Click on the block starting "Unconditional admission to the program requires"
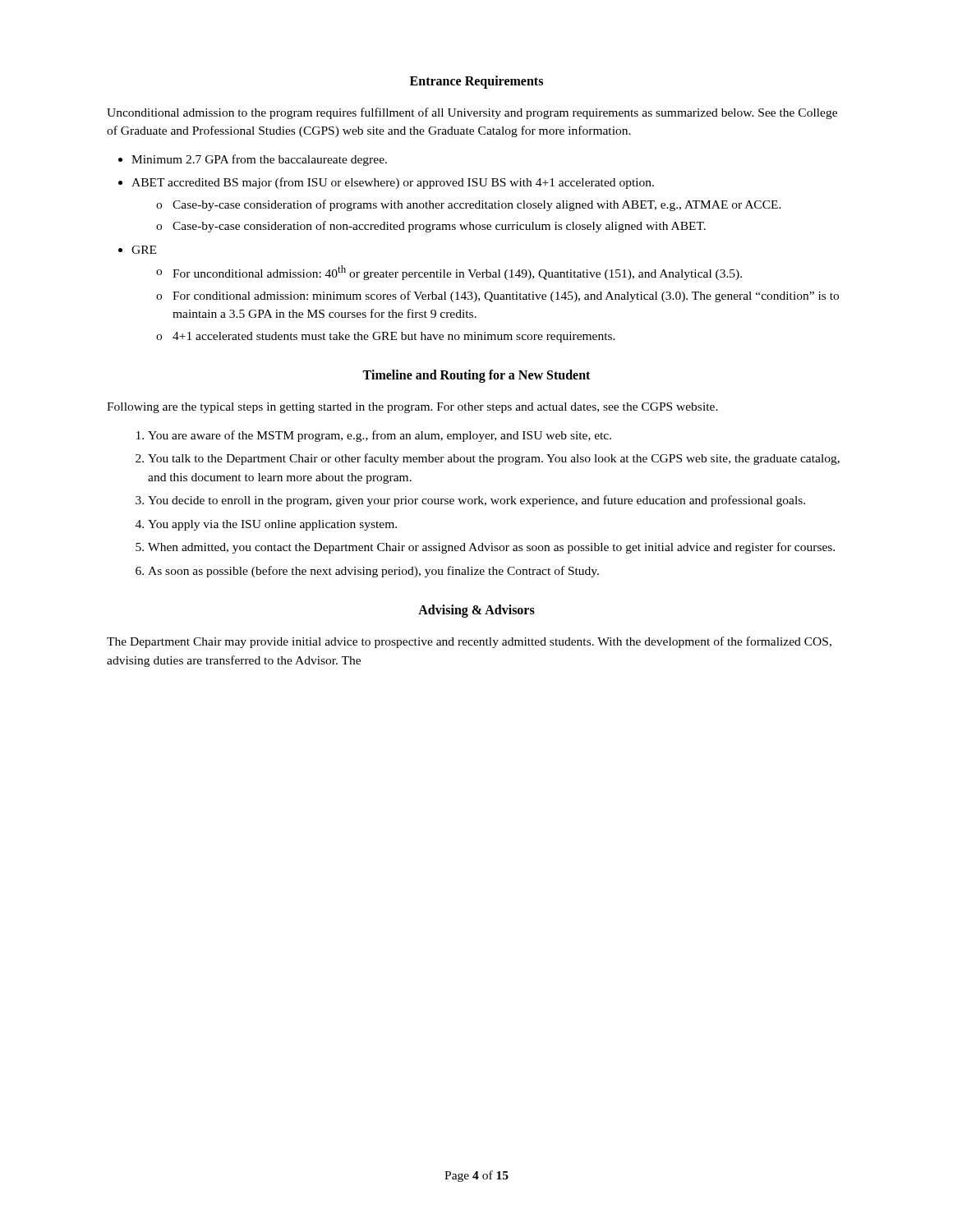This screenshot has height=1232, width=953. click(472, 121)
